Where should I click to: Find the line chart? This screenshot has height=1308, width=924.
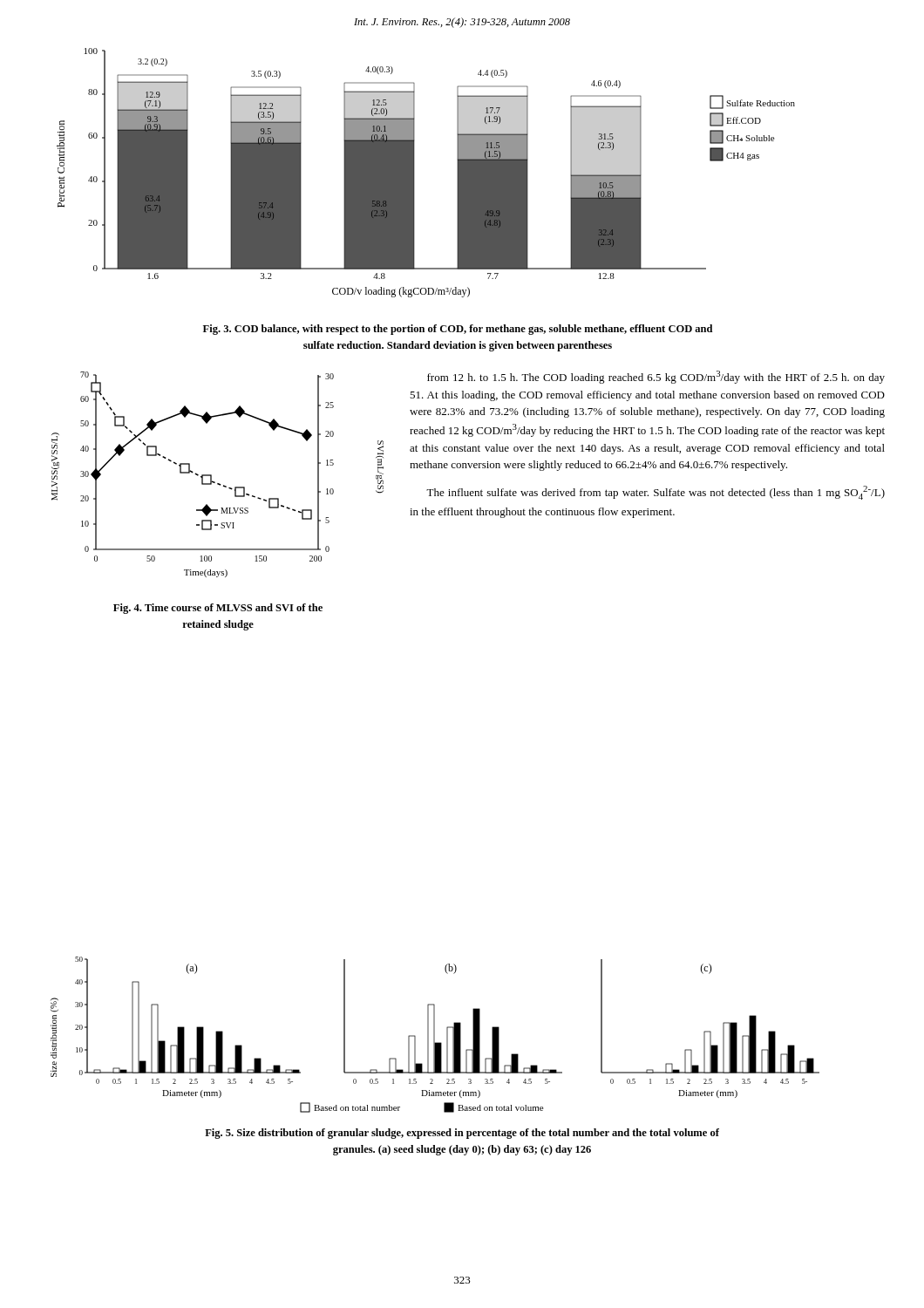(218, 499)
